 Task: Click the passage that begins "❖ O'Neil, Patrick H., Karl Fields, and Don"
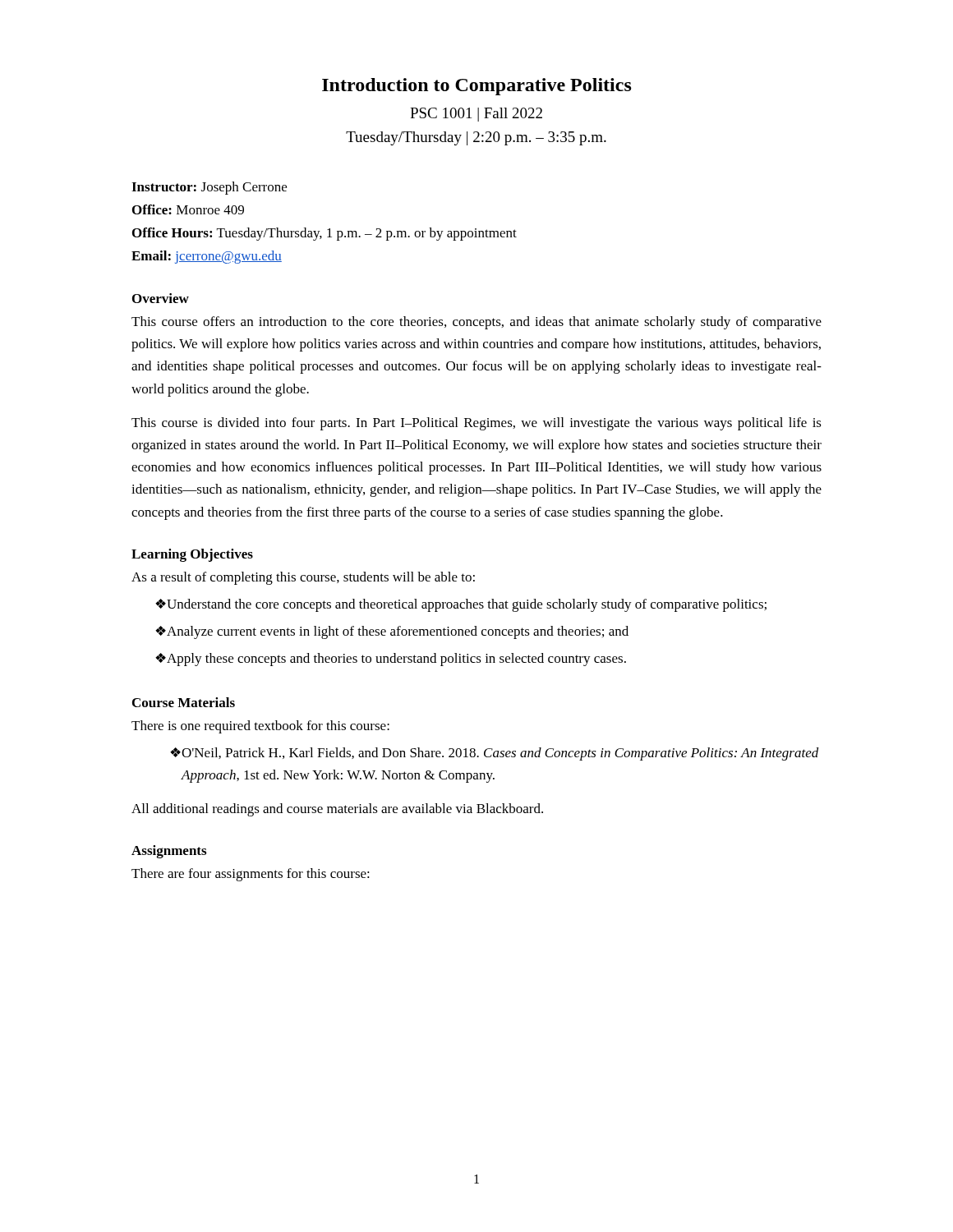(x=476, y=764)
